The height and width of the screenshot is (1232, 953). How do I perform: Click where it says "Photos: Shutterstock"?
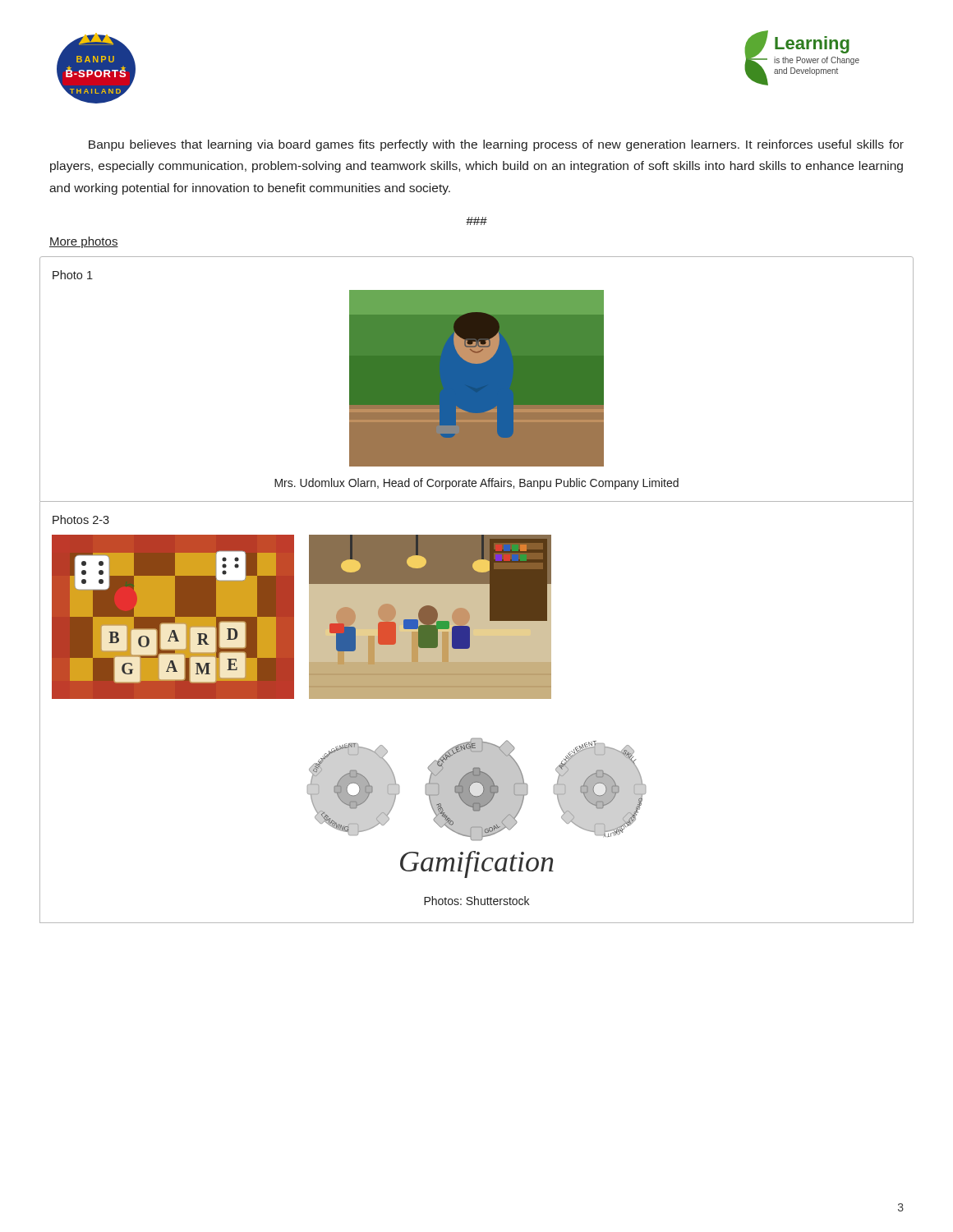click(476, 901)
